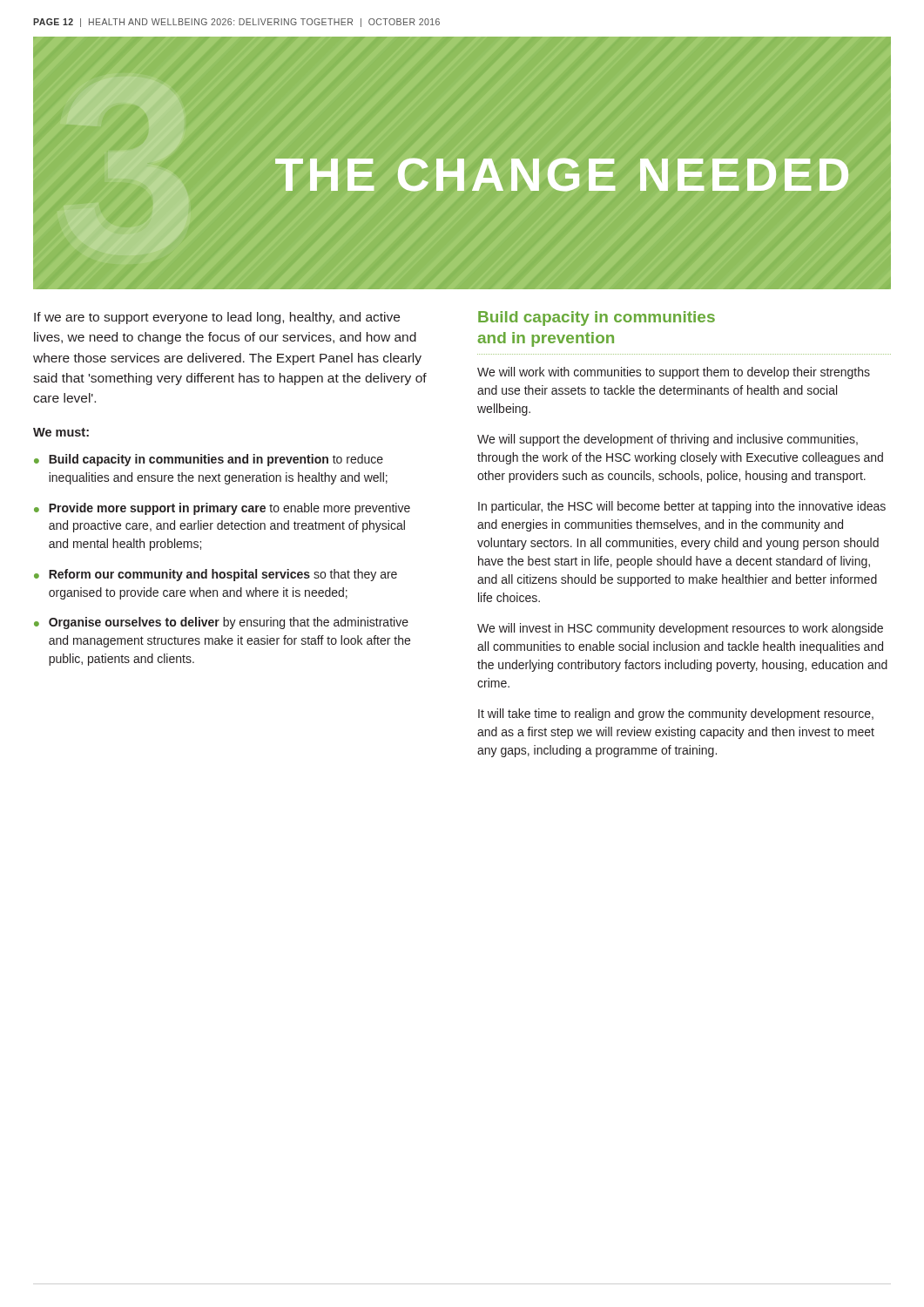Find the block on this page that starts "• Build capacity"
Viewport: 924px width, 1307px height.
[231, 469]
